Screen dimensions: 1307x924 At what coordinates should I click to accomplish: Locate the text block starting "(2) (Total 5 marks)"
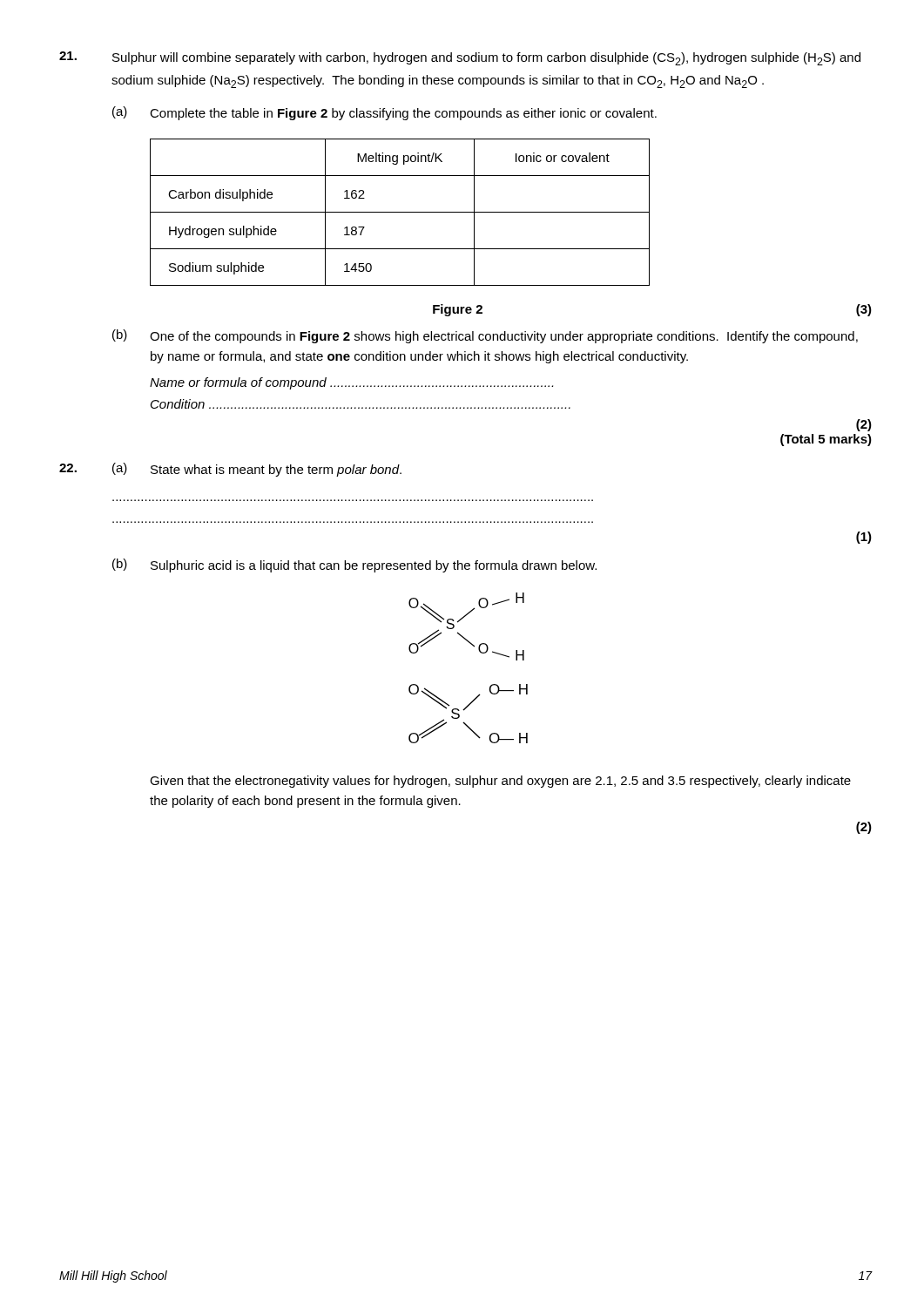point(826,431)
